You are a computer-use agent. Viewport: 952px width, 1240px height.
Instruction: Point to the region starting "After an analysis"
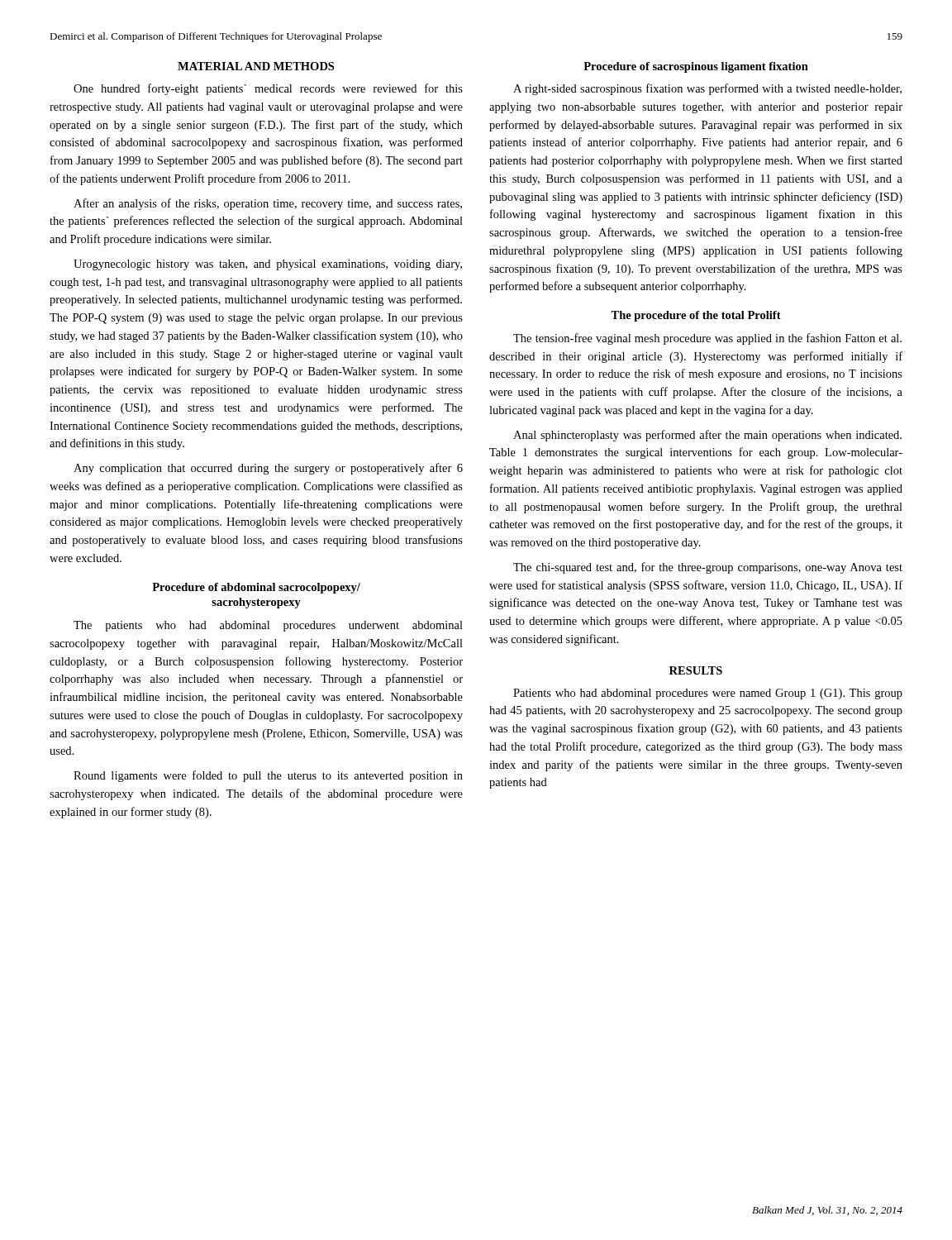[256, 222]
